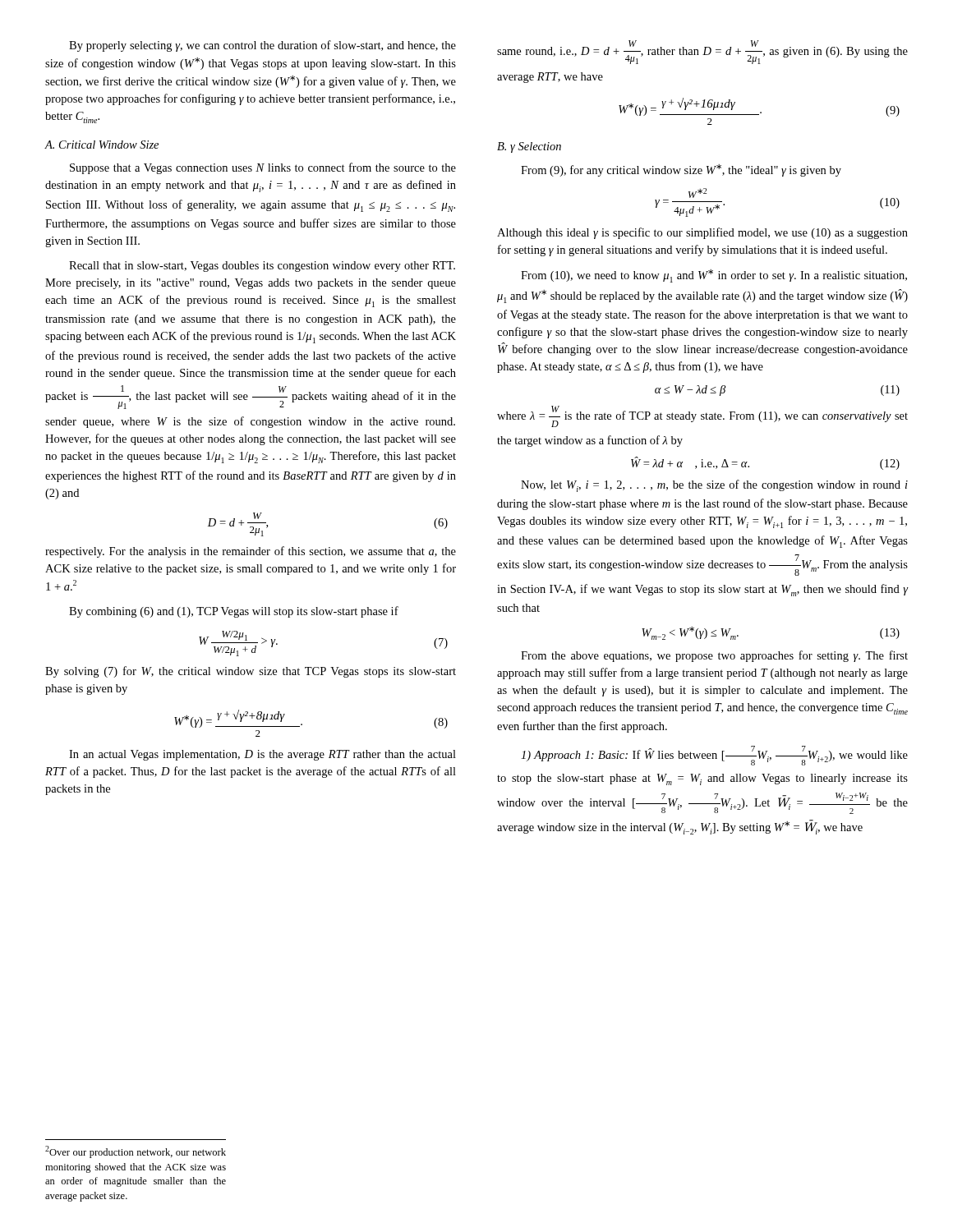Viewport: 953px width, 1232px height.
Task: Select the formula that reads "Ŵ = λd + α , i.e., Δ"
Action: (x=702, y=463)
